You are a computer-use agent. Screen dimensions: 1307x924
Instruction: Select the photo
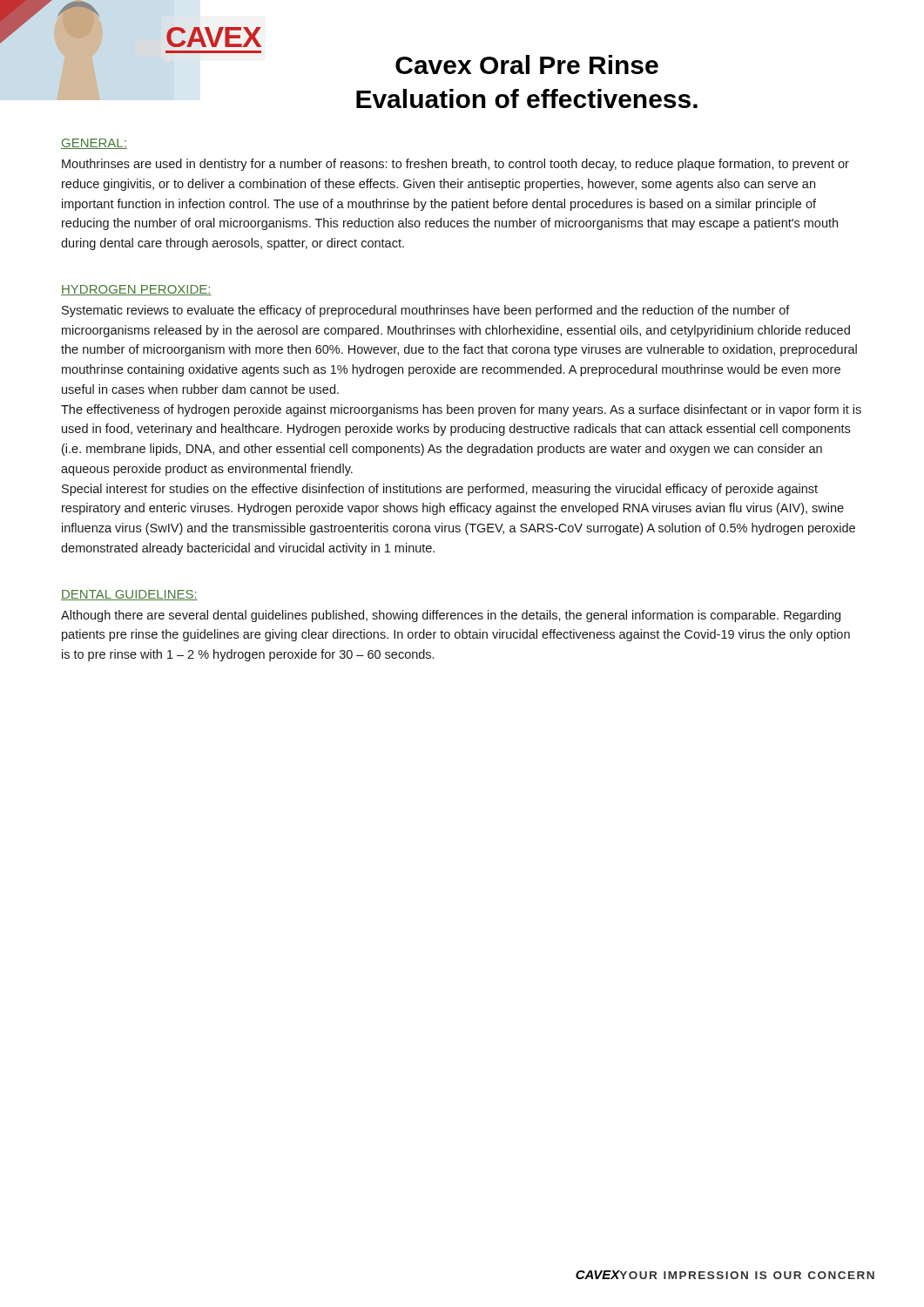click(x=462, y=61)
